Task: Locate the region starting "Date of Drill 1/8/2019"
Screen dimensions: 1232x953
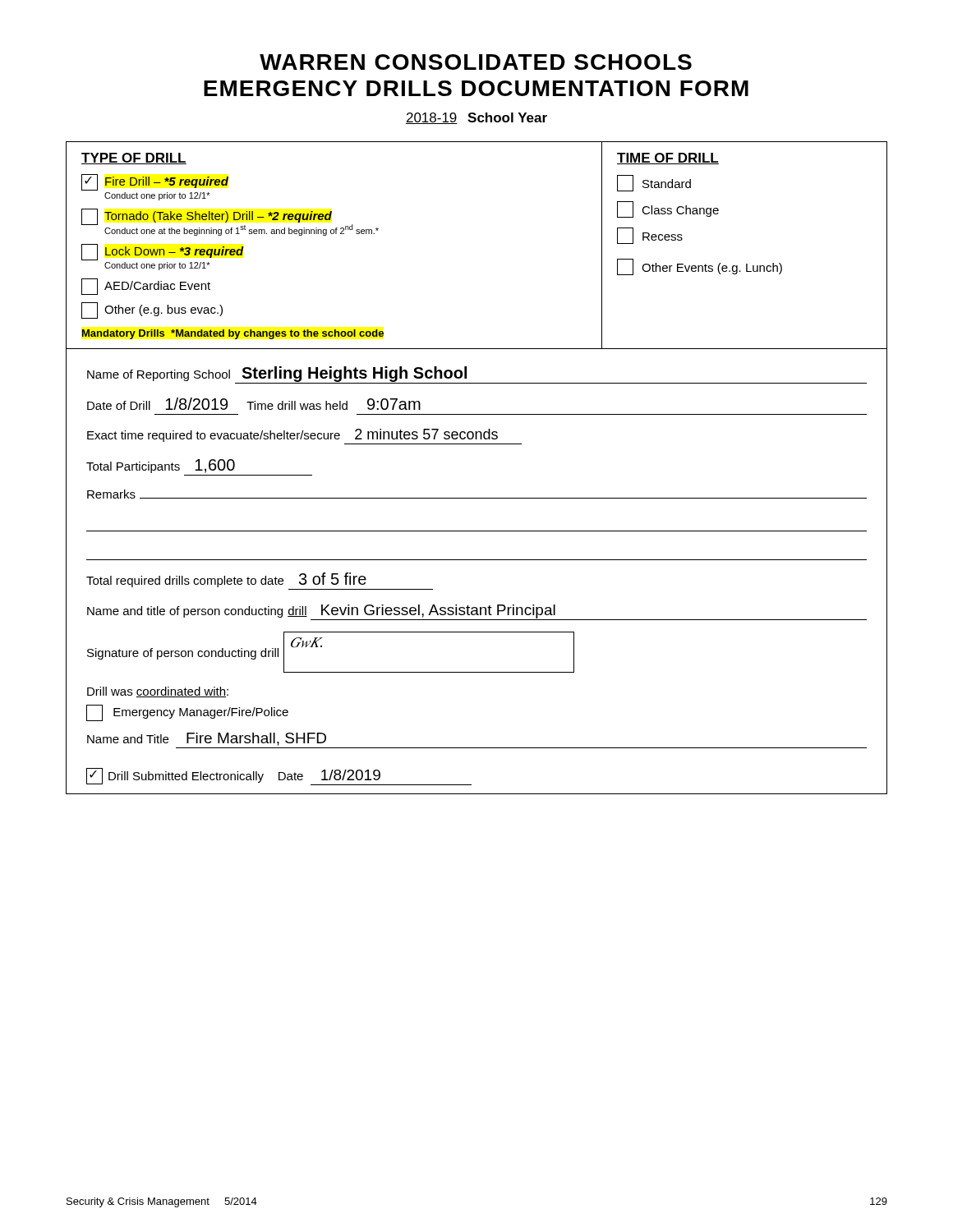Action: pyautogui.click(x=476, y=405)
